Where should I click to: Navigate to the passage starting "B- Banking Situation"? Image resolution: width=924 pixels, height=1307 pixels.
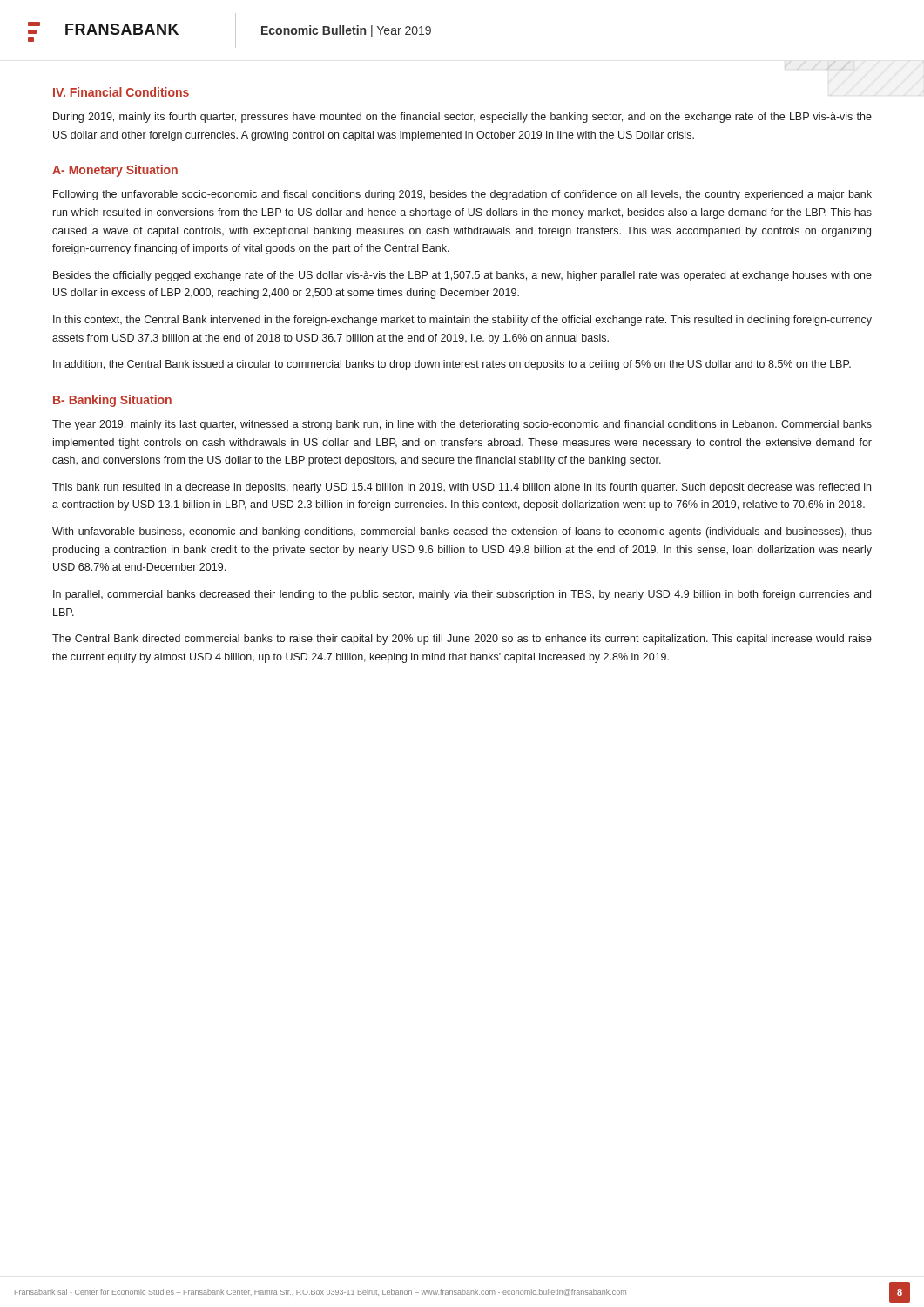coord(112,400)
